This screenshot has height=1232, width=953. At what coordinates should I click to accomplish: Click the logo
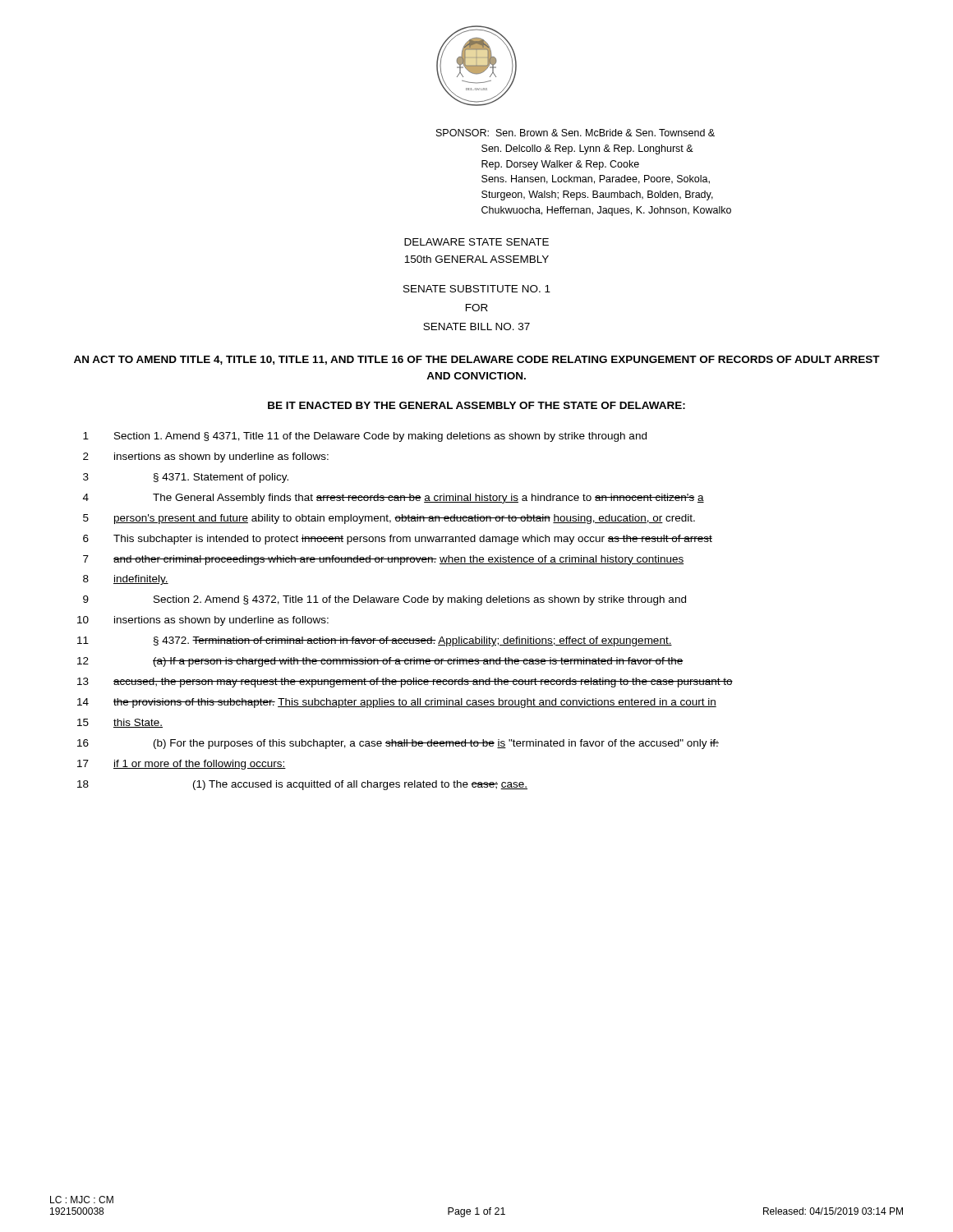click(476, 59)
